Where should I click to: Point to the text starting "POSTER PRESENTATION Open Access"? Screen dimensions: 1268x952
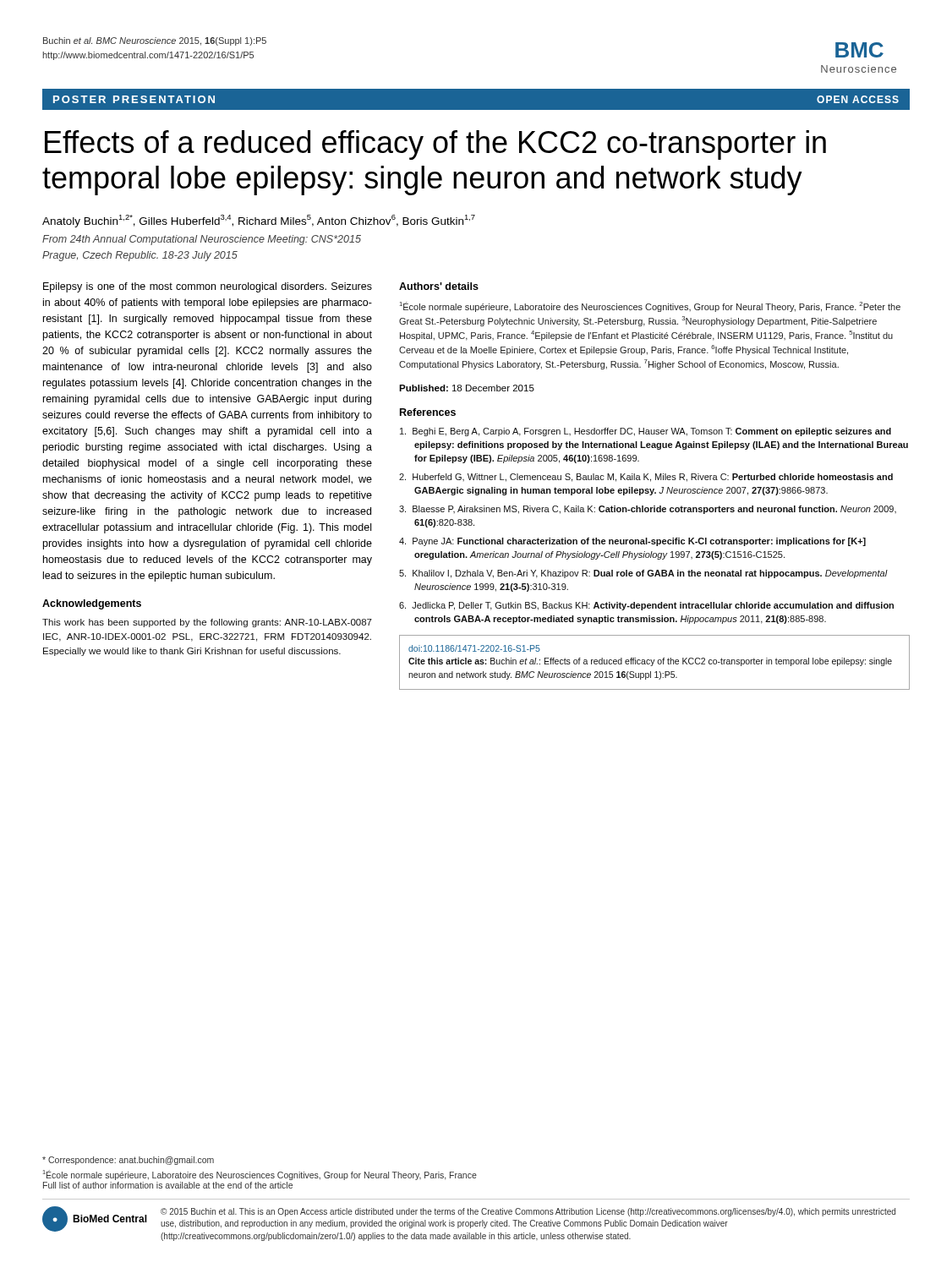(x=476, y=99)
